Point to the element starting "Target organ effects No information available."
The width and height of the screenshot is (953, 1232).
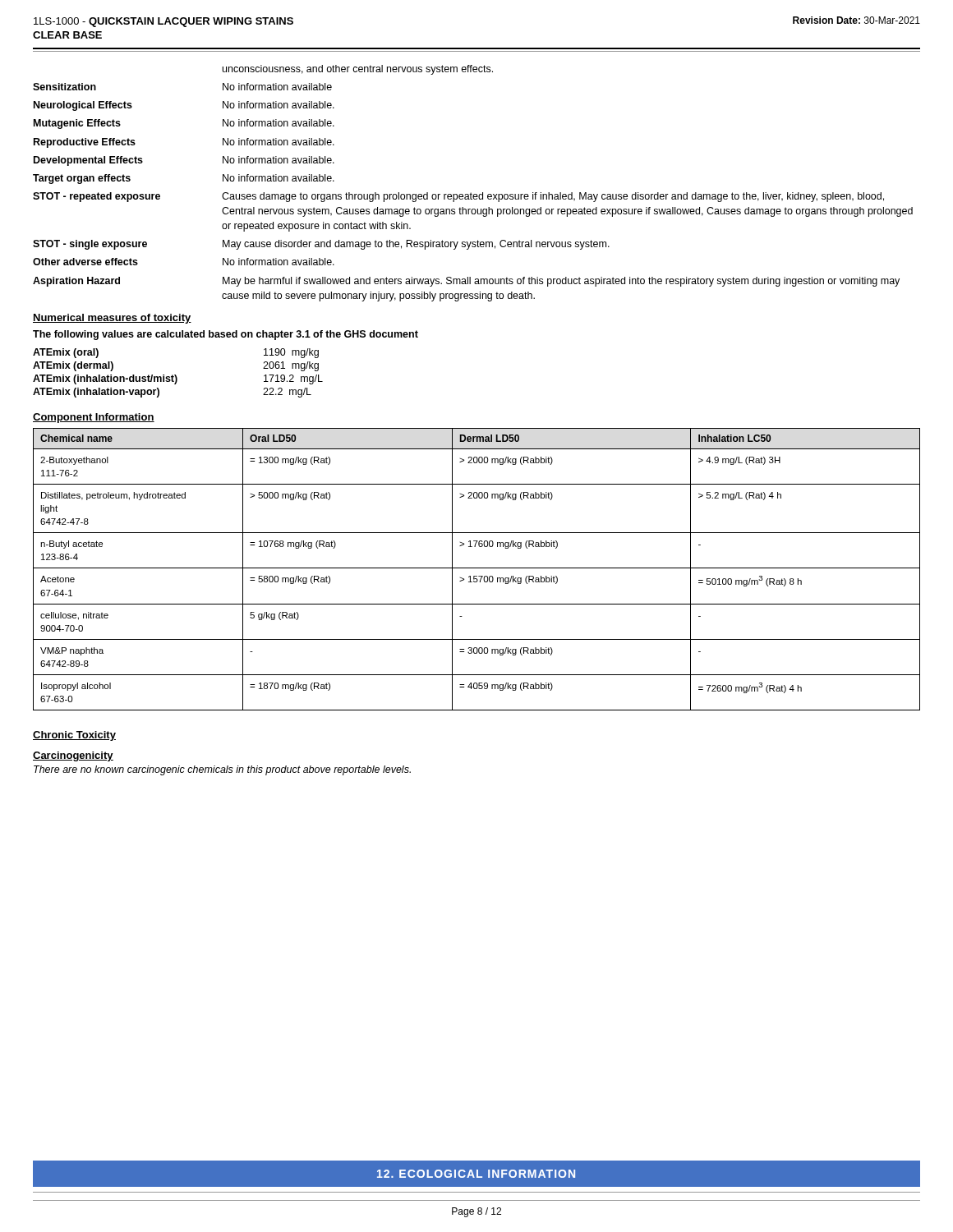click(x=78, y=179)
